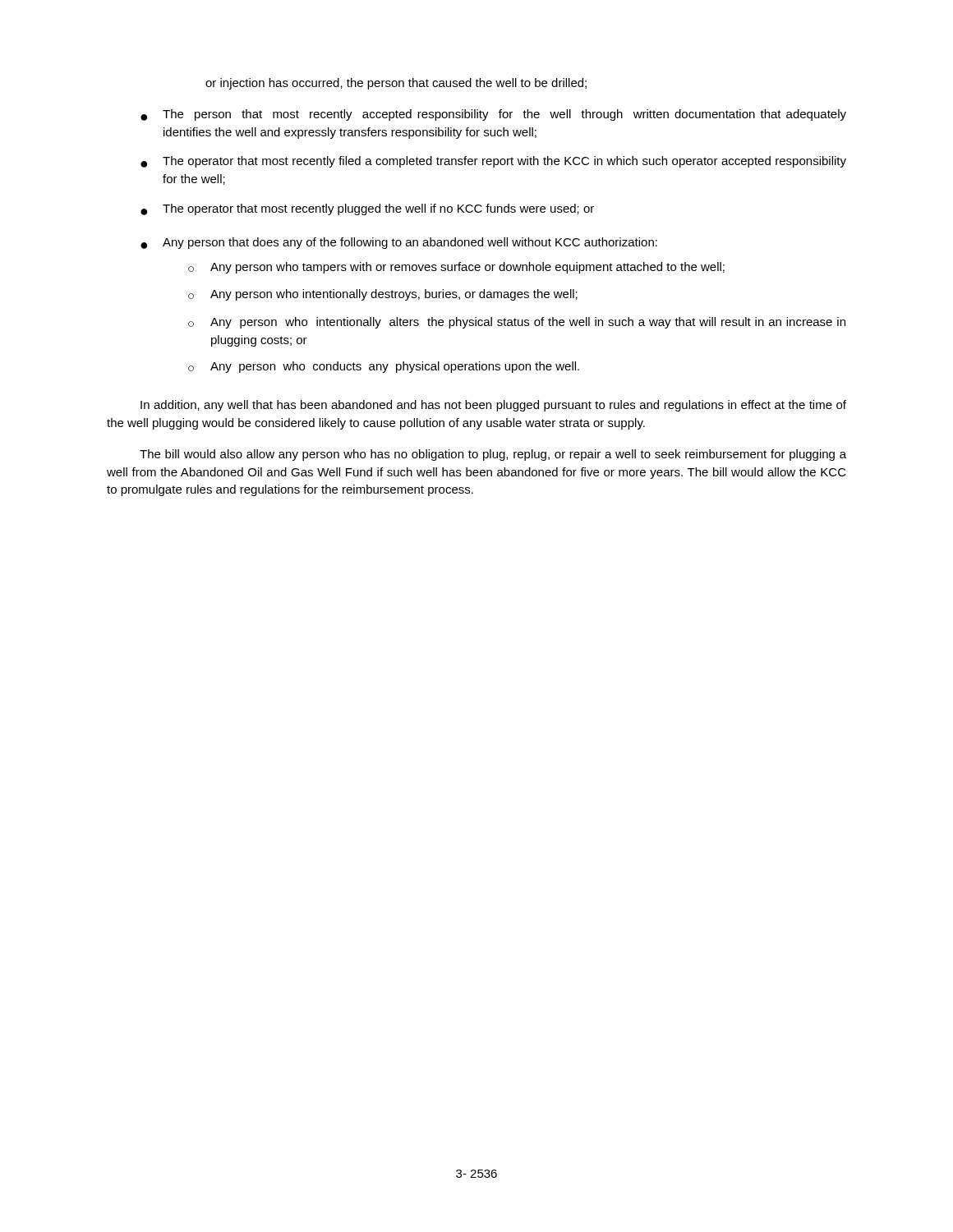953x1232 pixels.
Task: Point to the element starting "● The person that most"
Action: click(x=493, y=123)
